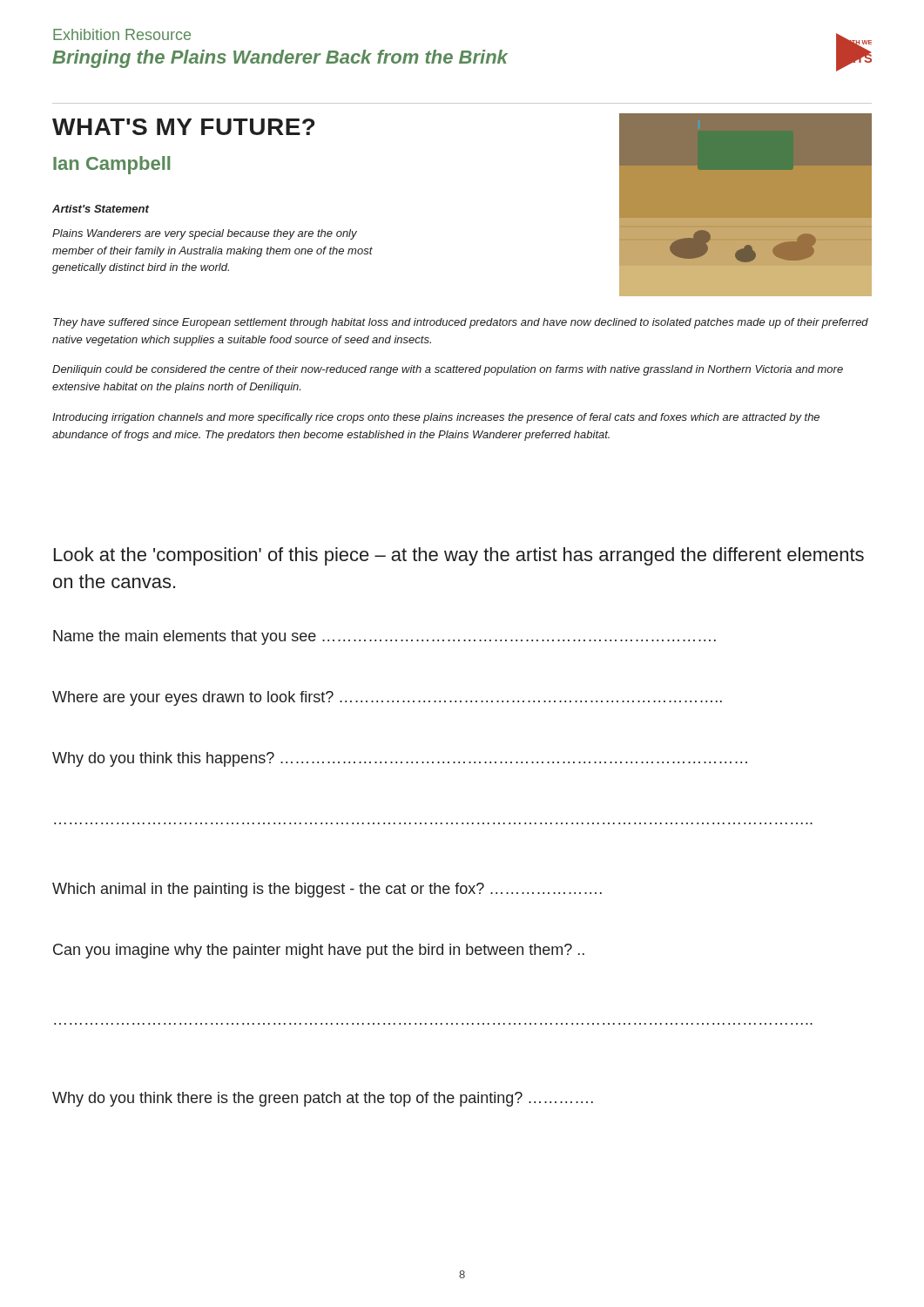Screen dimensions: 1307x924
Task: Click the passage that begins "Which animal in the painting is"
Action: (328, 889)
